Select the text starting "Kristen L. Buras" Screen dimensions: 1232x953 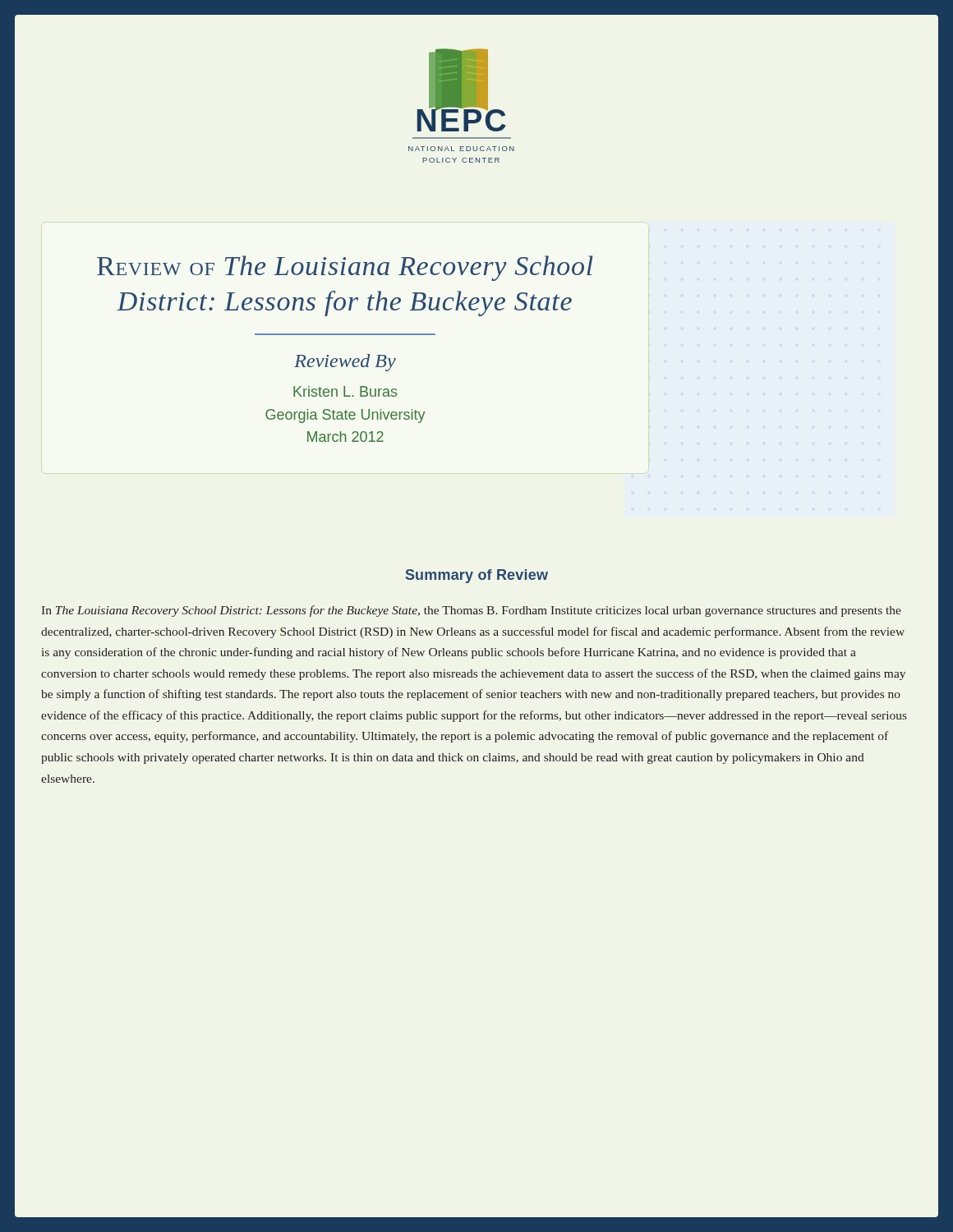click(345, 392)
